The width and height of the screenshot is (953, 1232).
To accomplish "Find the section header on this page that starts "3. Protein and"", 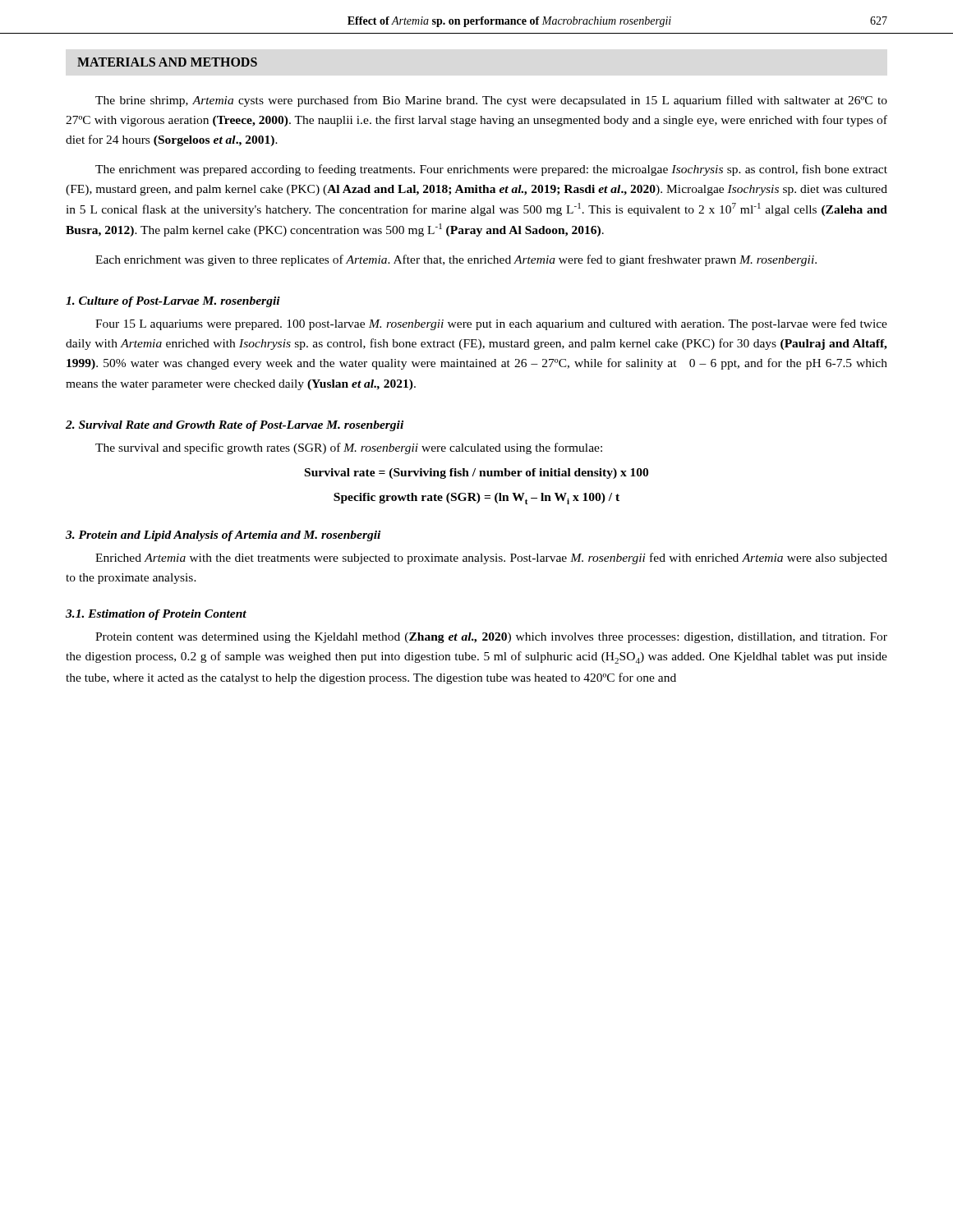I will pos(223,536).
